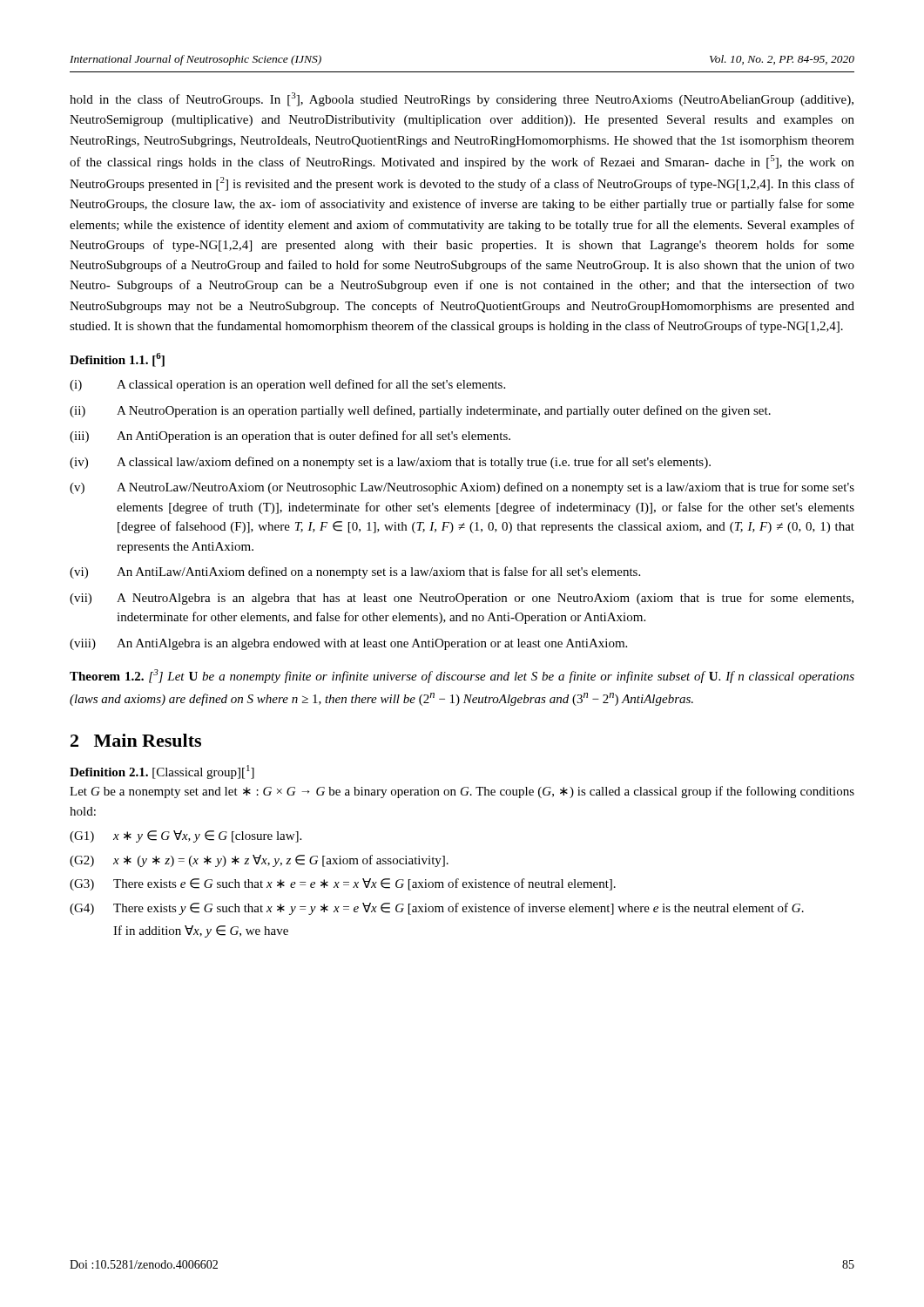The width and height of the screenshot is (924, 1307).
Task: Locate the list item that says "(vi) An AntiLaw/AntiAxiom defined on"
Action: click(462, 572)
